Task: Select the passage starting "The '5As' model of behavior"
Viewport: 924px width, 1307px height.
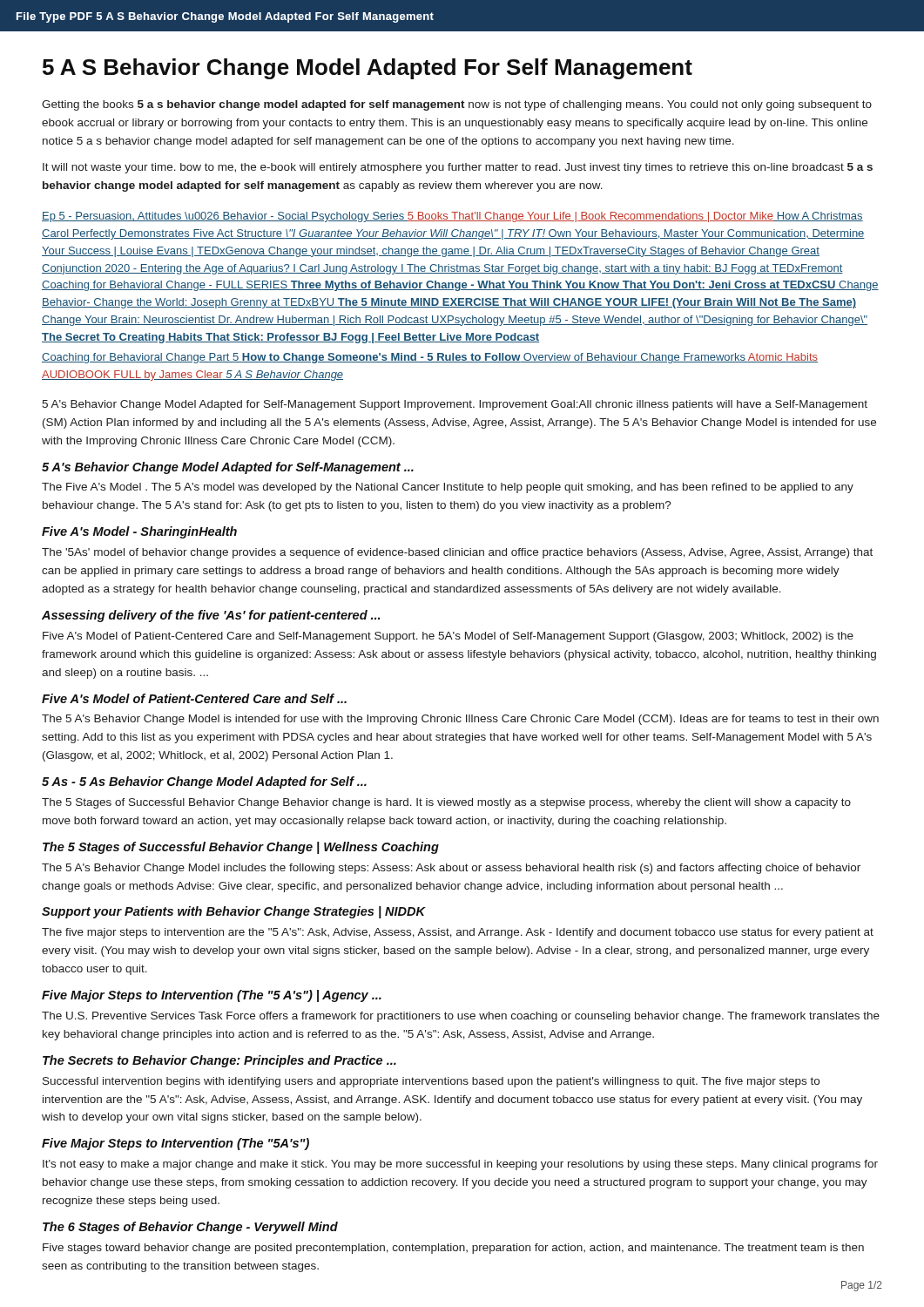Action: tap(462, 571)
